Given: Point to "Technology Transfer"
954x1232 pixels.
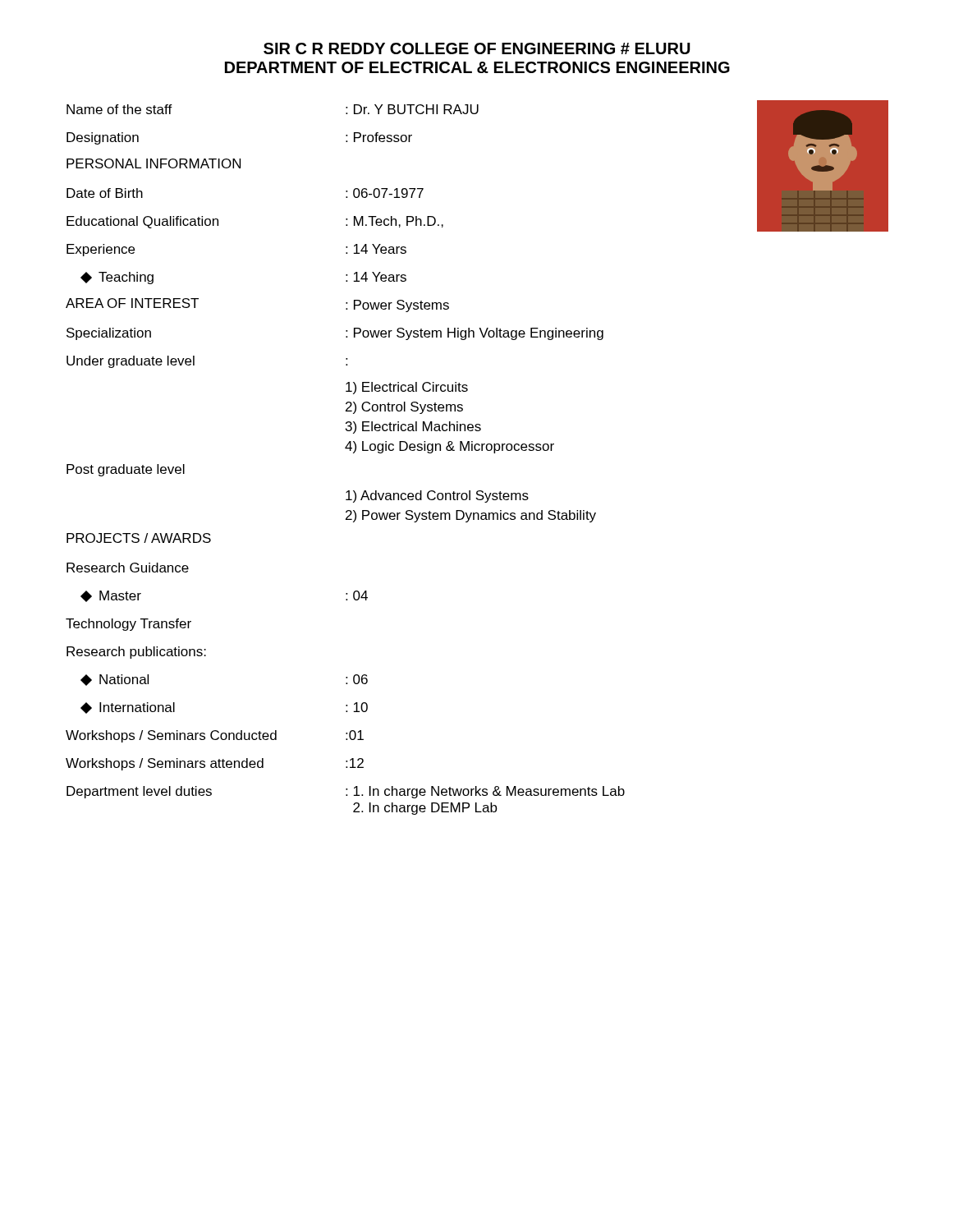Looking at the screenshot, I should click(x=128, y=625).
